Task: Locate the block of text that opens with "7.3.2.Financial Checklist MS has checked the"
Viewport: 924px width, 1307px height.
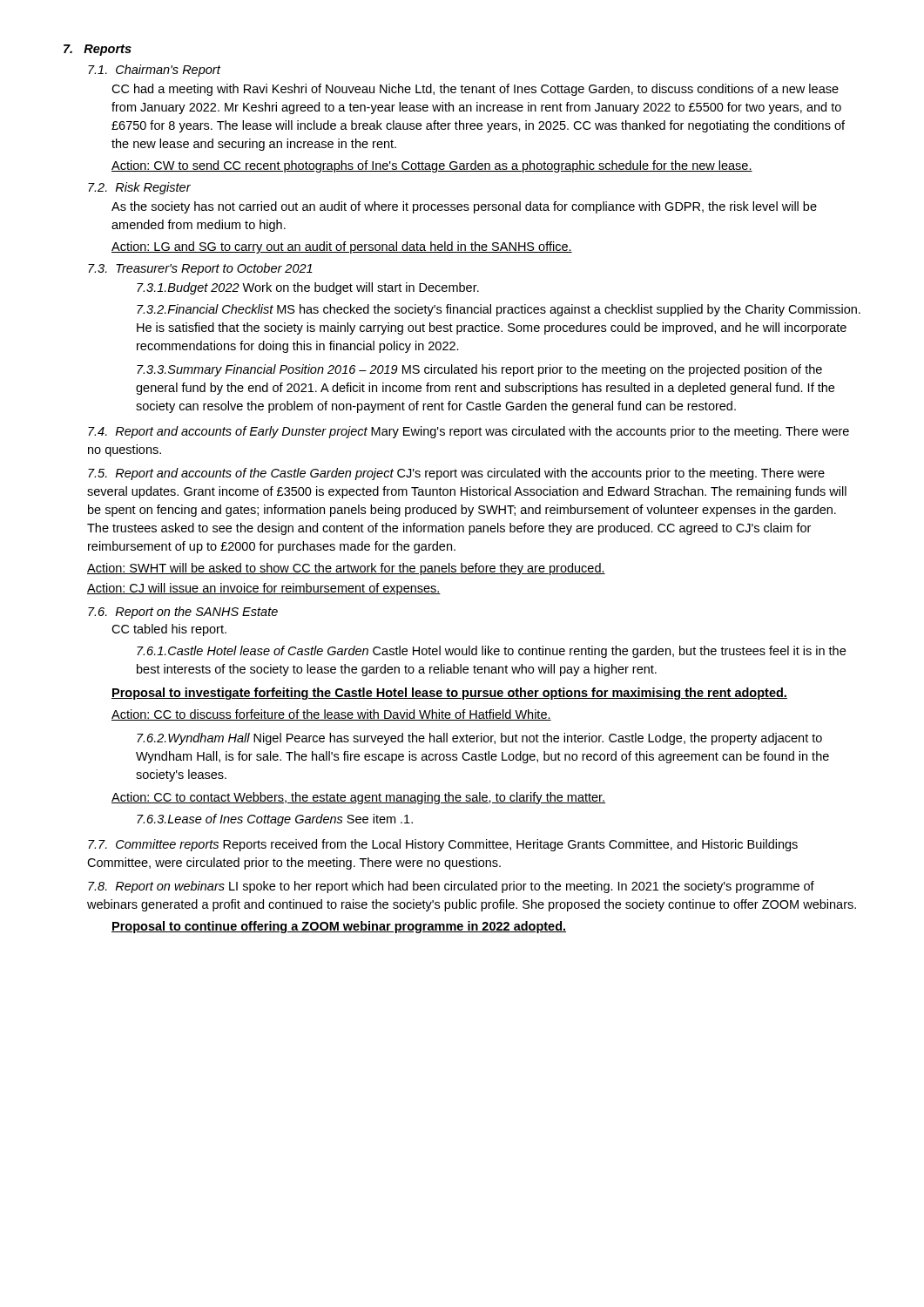Action: [x=498, y=328]
